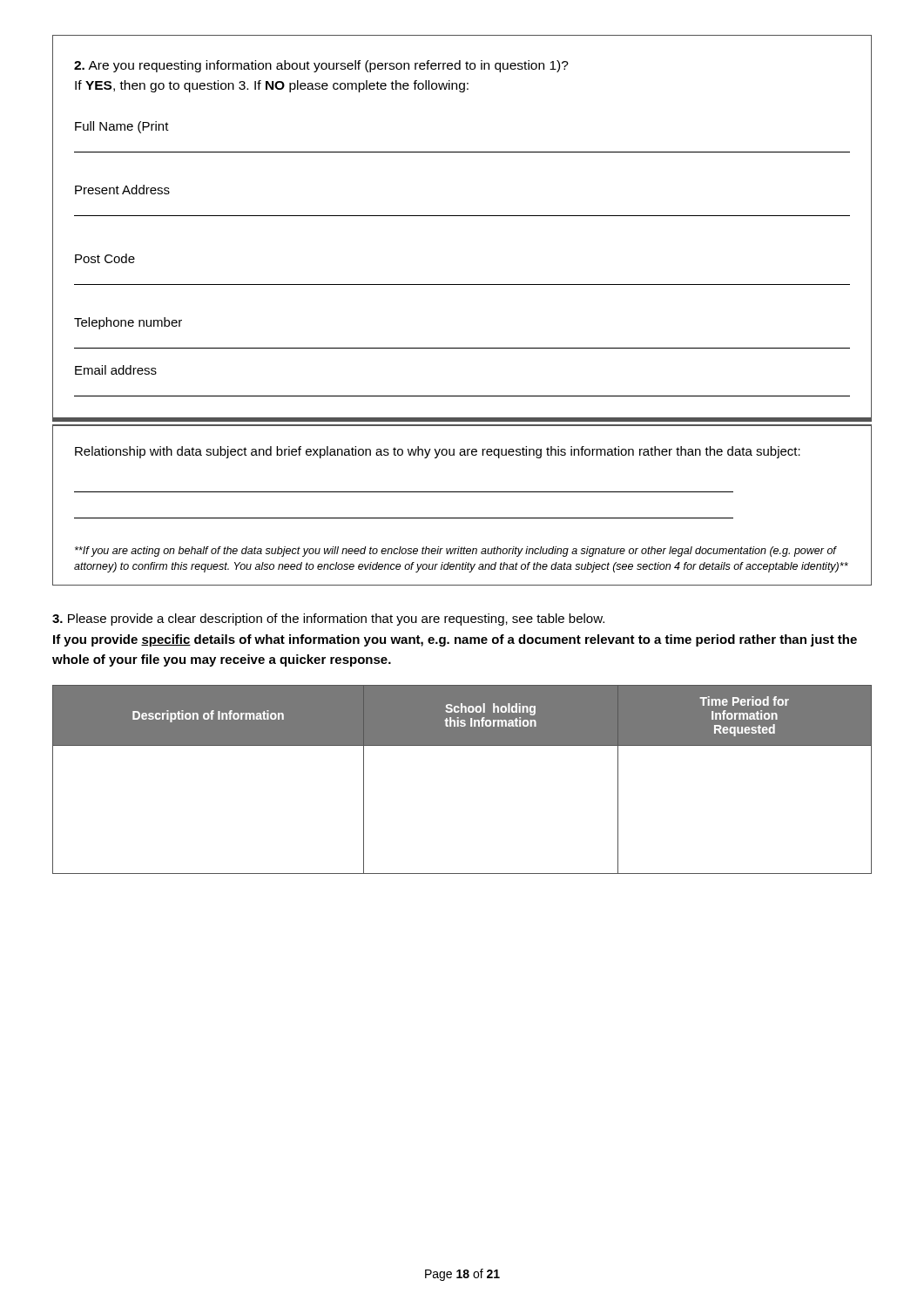Viewport: 924px width, 1307px height.
Task: Select the passage starting "Are you requesting"
Action: pyautogui.click(x=321, y=75)
